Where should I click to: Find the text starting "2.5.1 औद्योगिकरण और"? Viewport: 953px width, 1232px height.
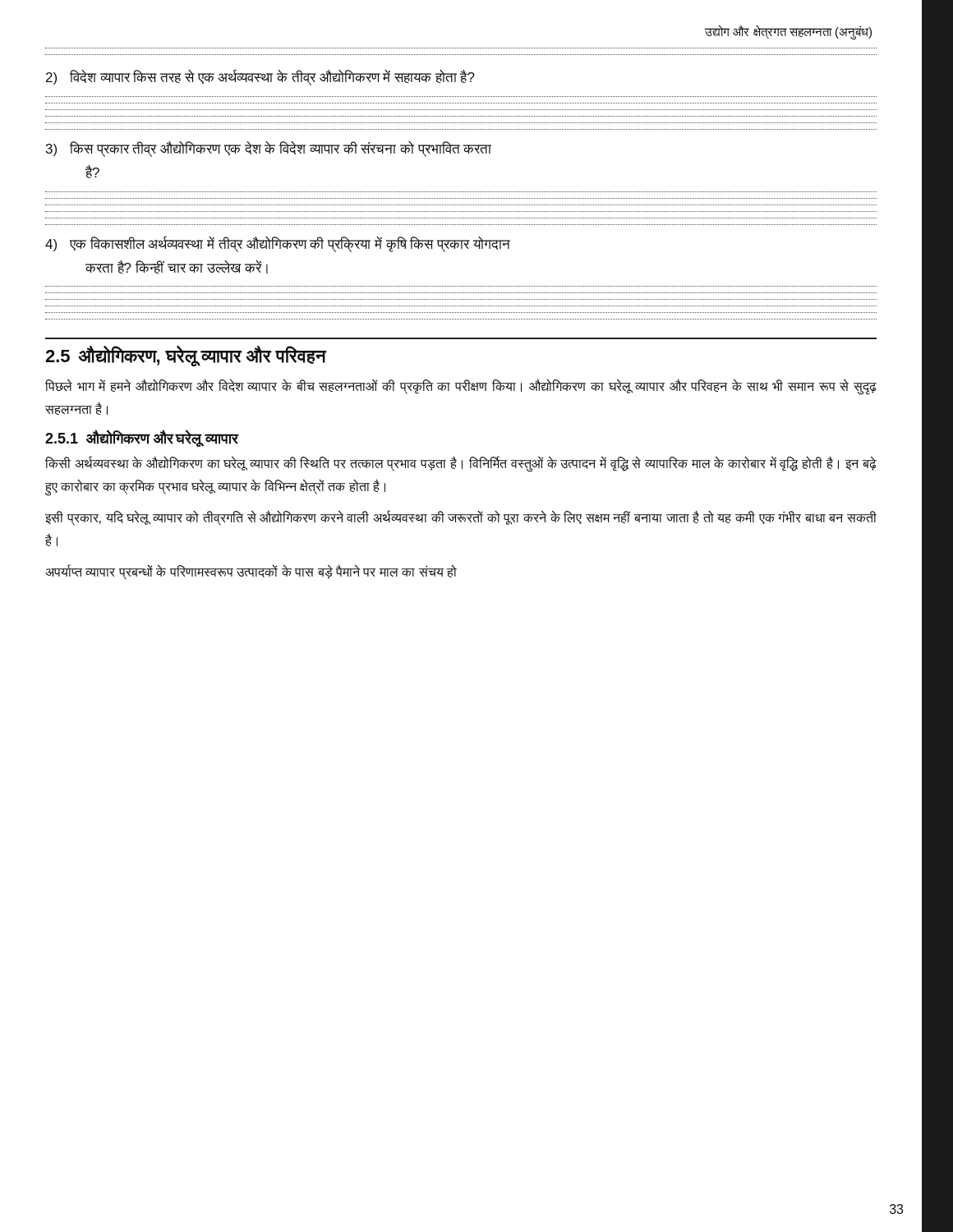[x=142, y=439]
